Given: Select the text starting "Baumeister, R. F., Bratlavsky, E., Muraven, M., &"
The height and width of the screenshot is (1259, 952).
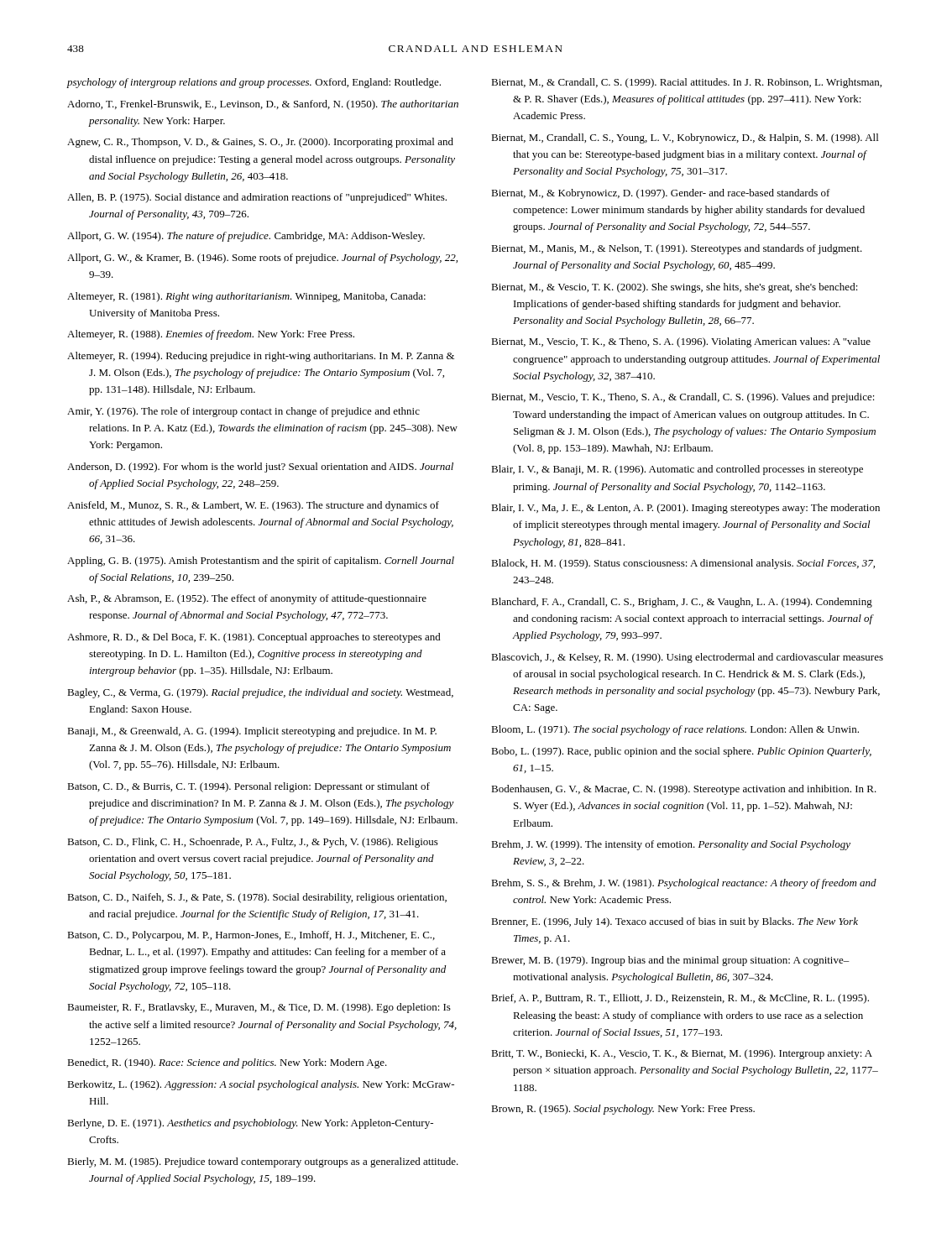Looking at the screenshot, I should [x=262, y=1024].
